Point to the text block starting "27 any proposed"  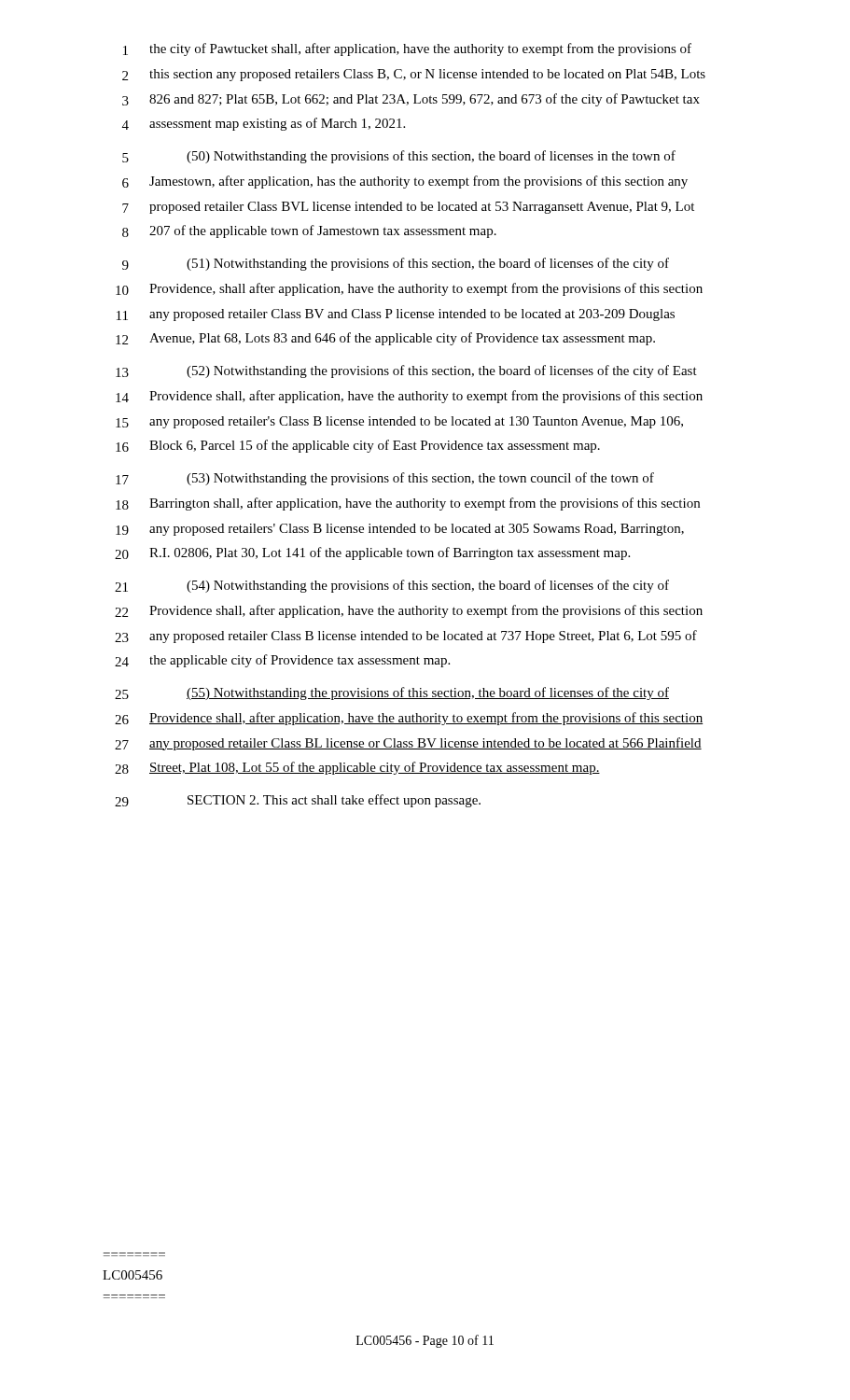pyautogui.click(x=439, y=744)
